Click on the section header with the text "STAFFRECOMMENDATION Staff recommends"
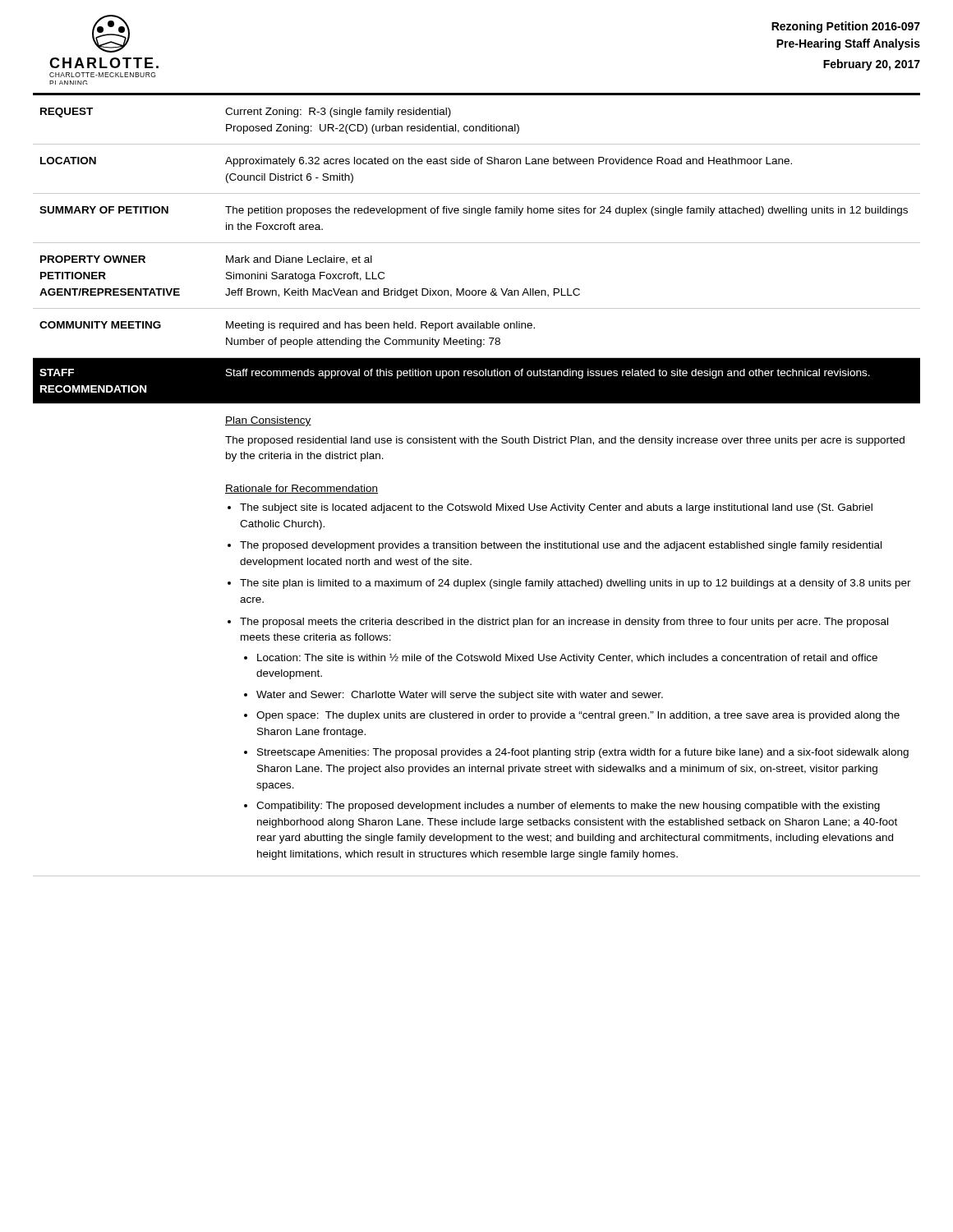This screenshot has width=953, height=1232. coord(476,381)
